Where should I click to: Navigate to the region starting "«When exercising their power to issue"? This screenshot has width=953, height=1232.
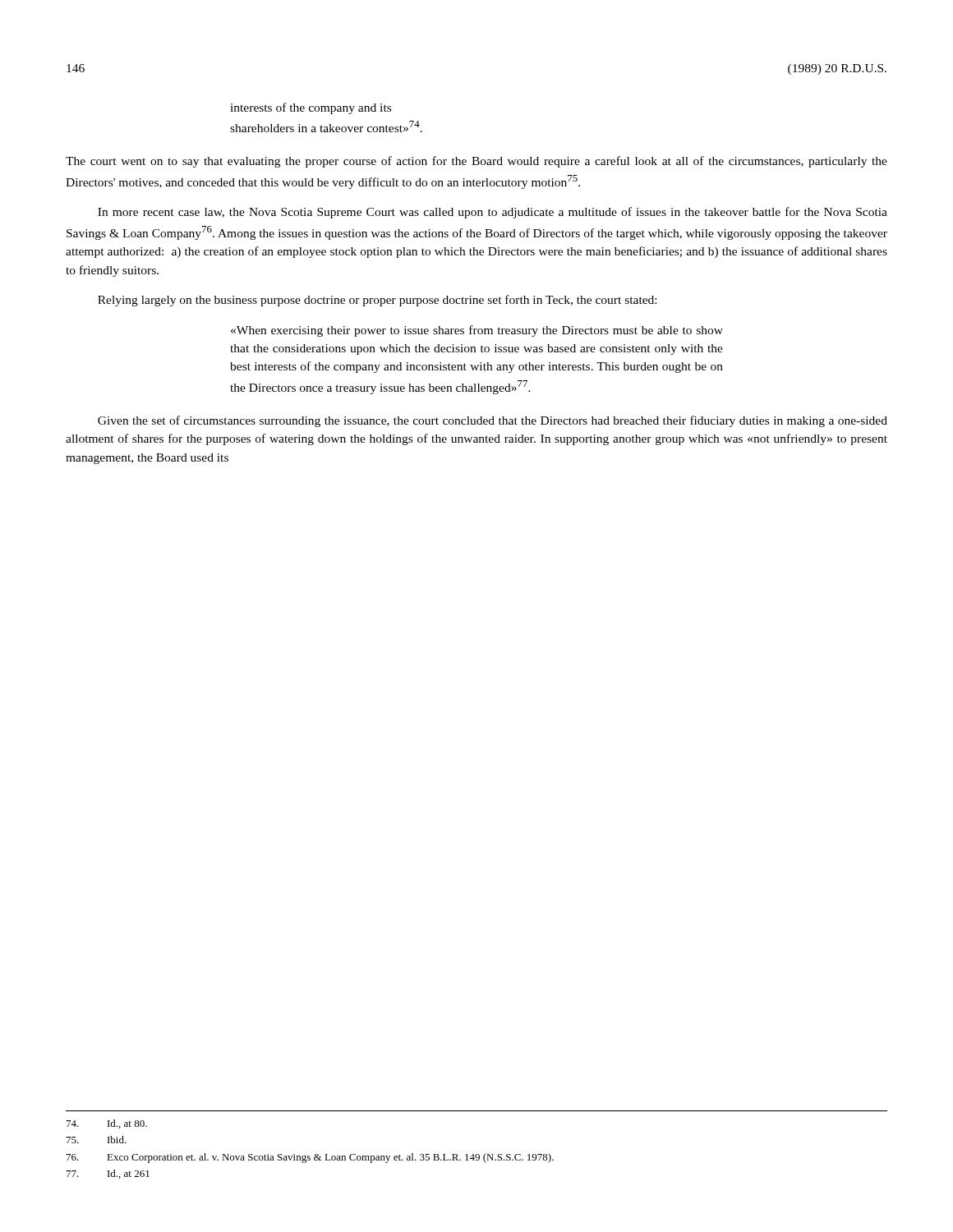point(476,359)
